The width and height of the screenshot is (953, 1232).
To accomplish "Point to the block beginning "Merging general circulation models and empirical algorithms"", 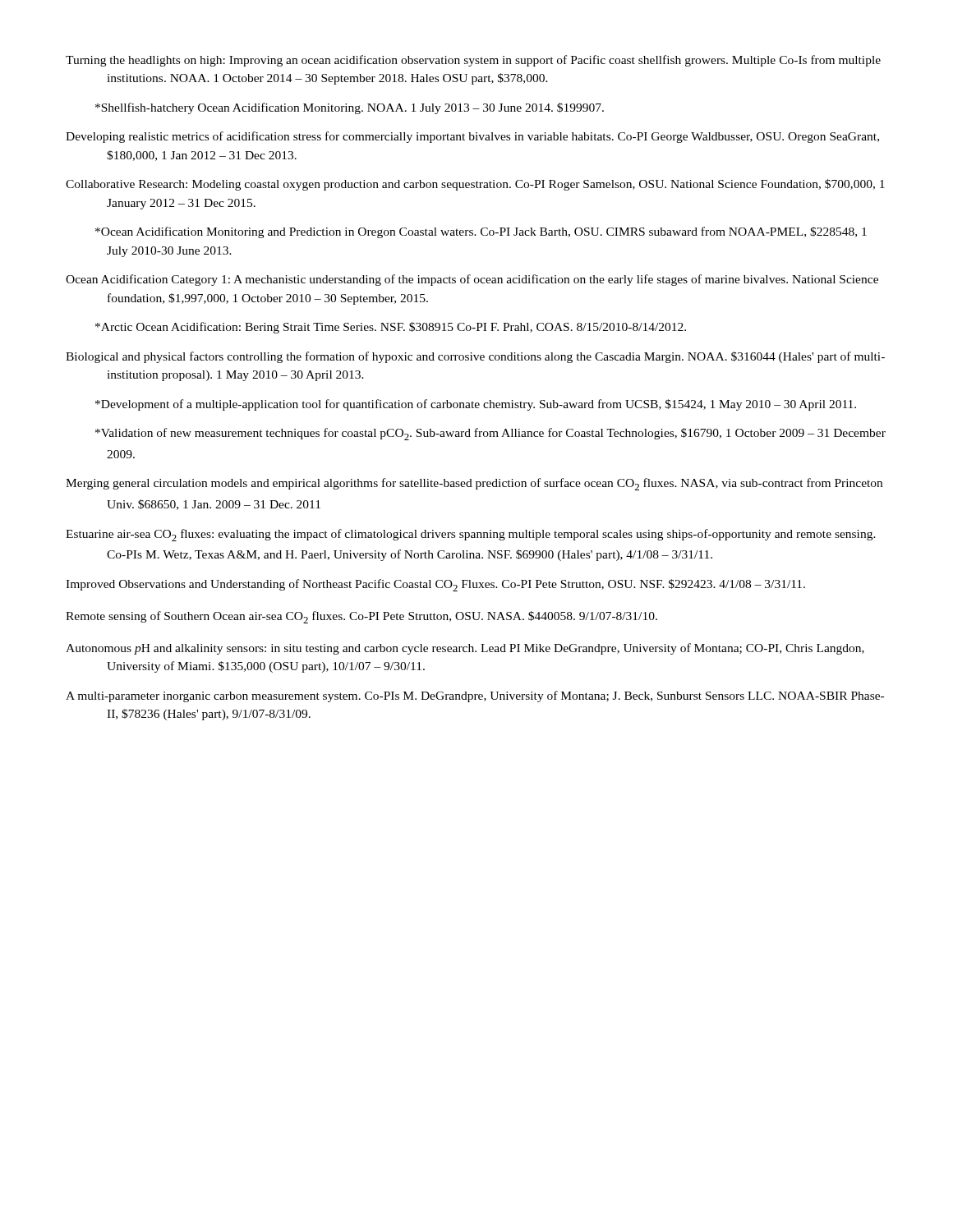I will click(474, 493).
